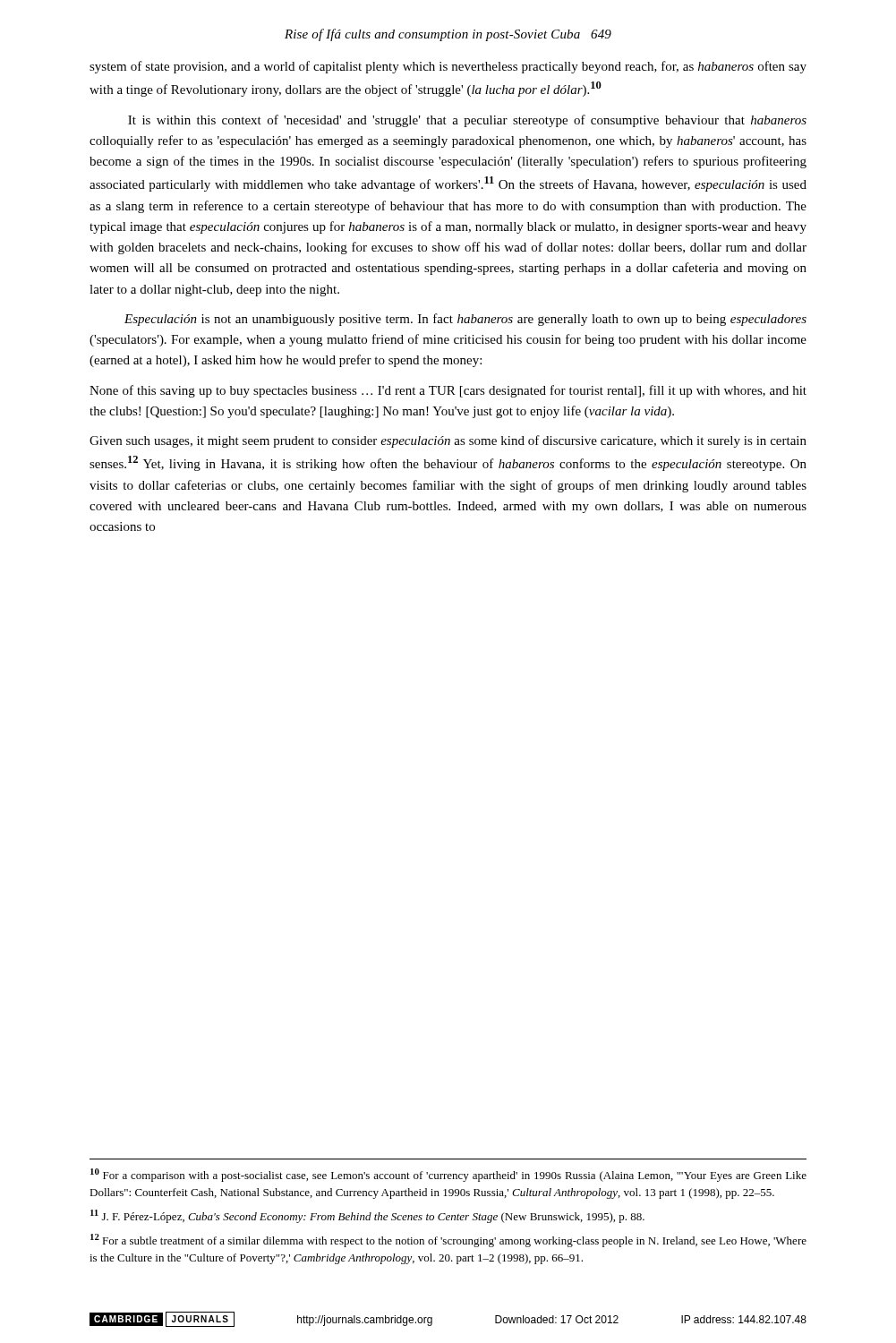Click on the text starting "11 J. F. Pérez-López, Cuba's Second Economy: From"
This screenshot has height=1343, width=896.
tap(367, 1215)
